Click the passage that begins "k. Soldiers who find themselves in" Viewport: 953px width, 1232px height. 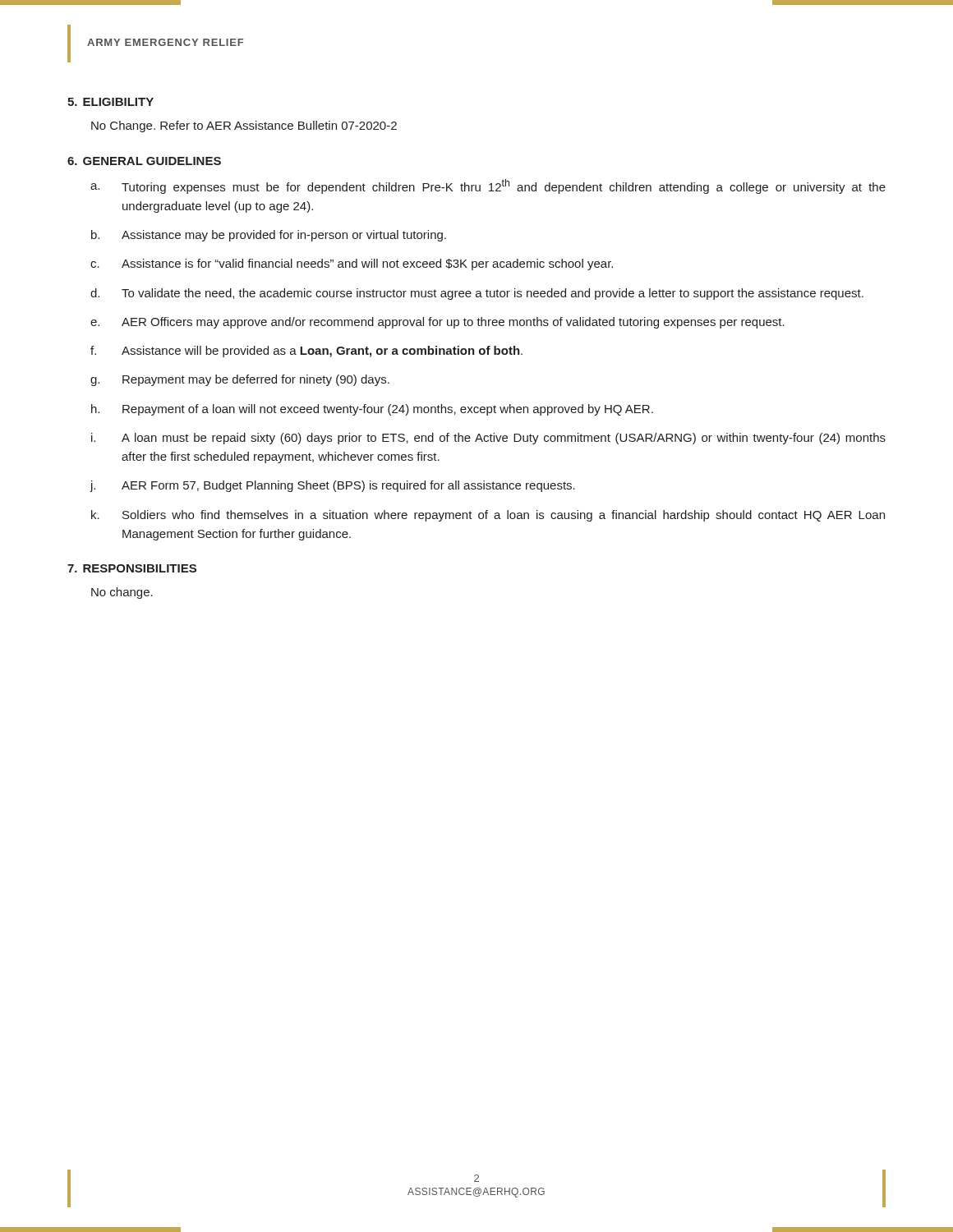488,524
